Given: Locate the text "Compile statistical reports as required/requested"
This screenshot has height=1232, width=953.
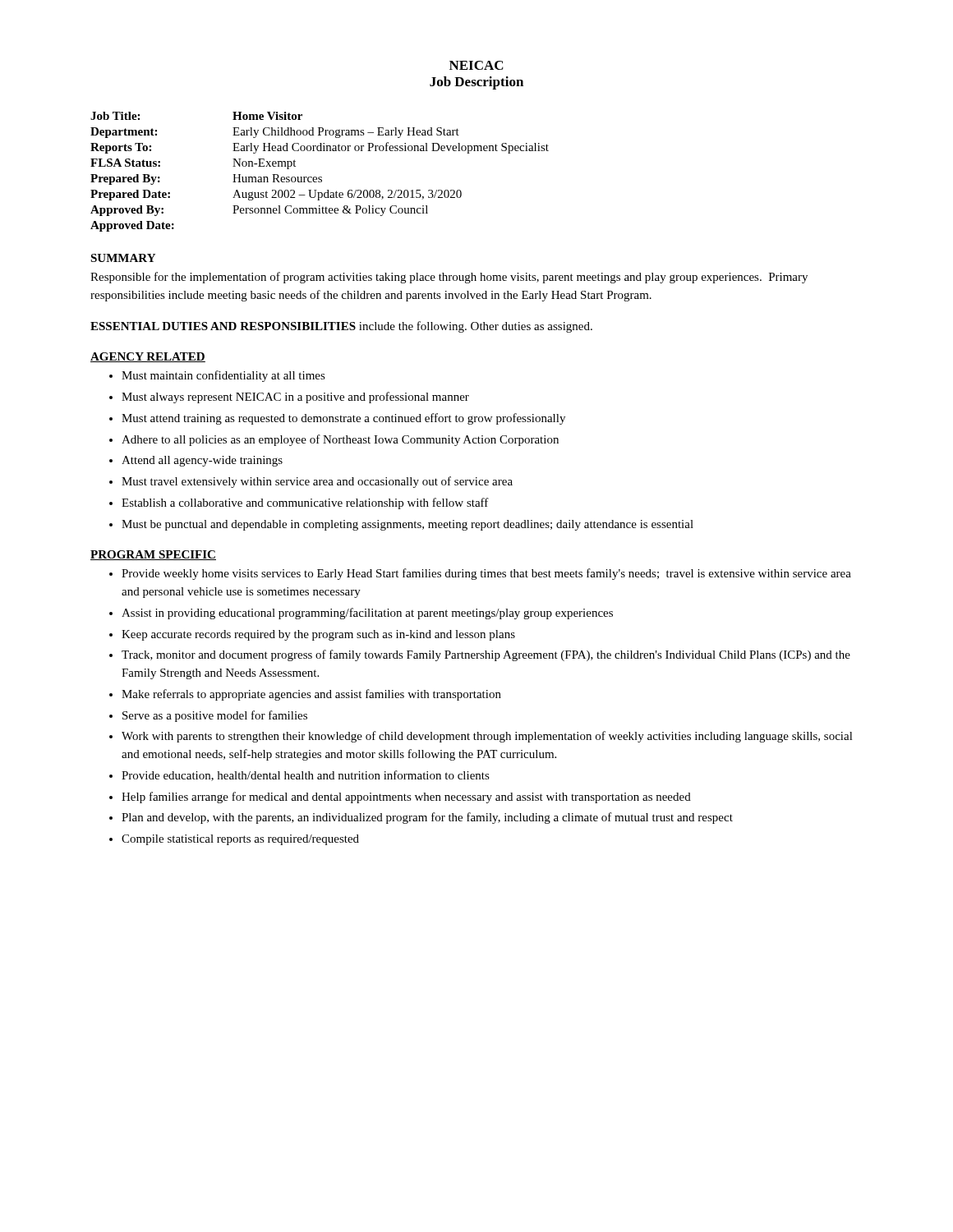Looking at the screenshot, I should [240, 839].
